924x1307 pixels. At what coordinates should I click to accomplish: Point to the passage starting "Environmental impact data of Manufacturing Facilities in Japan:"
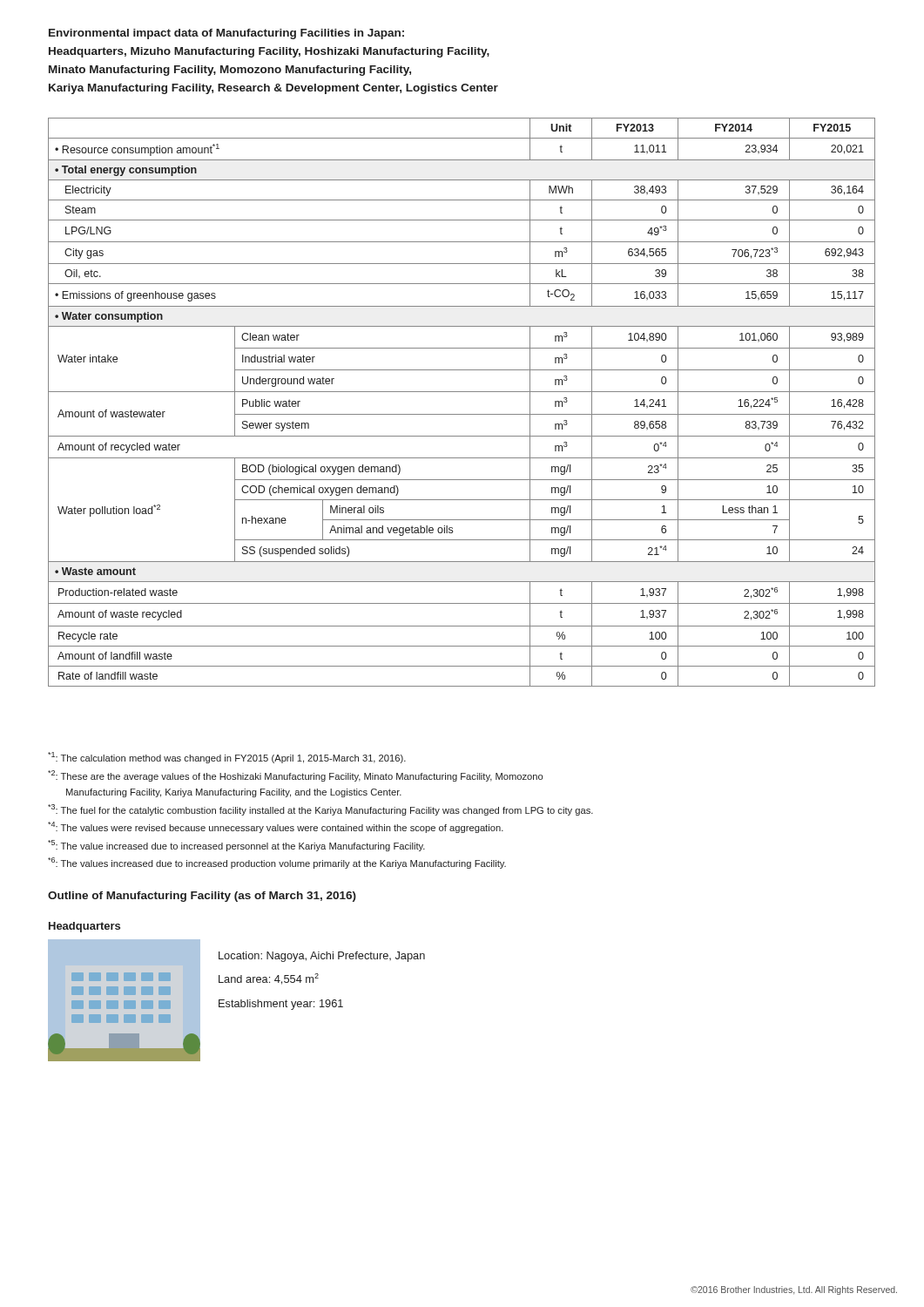click(457, 61)
